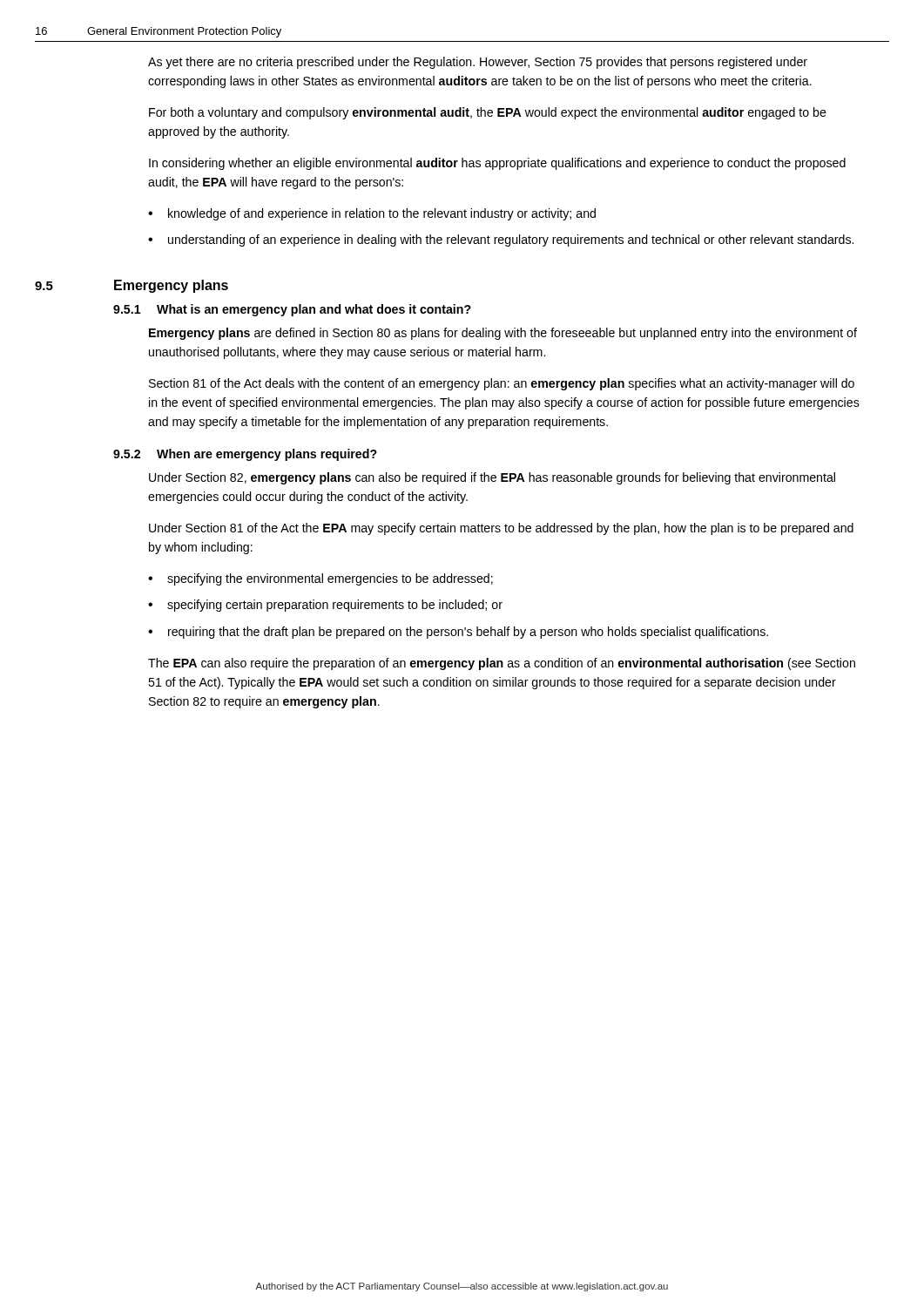The width and height of the screenshot is (924, 1307).
Task: Select the region starting "9.5.2 When are emergency plans required?"
Action: coord(245,454)
